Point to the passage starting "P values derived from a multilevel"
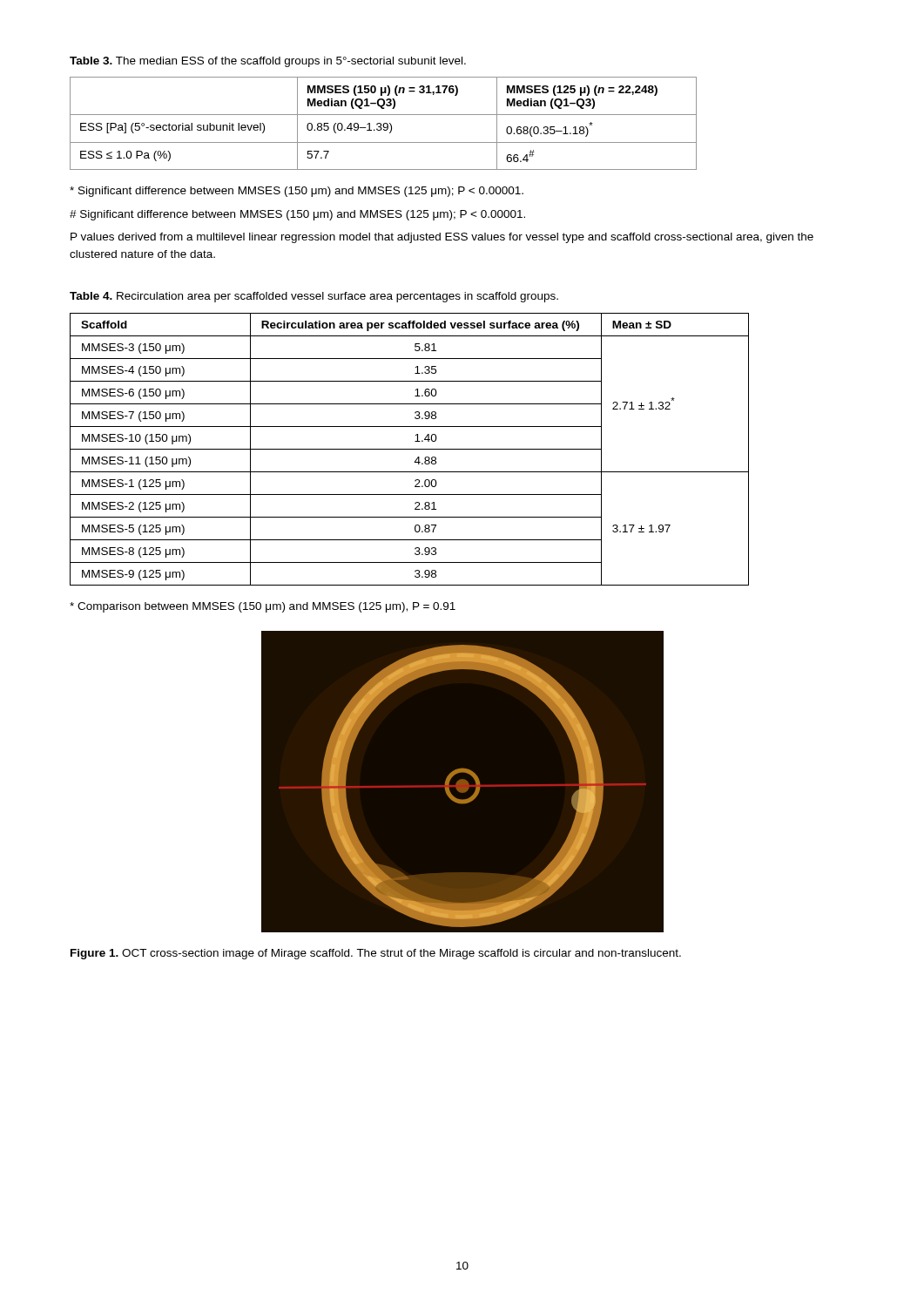Viewport: 924px width, 1307px height. (x=442, y=245)
